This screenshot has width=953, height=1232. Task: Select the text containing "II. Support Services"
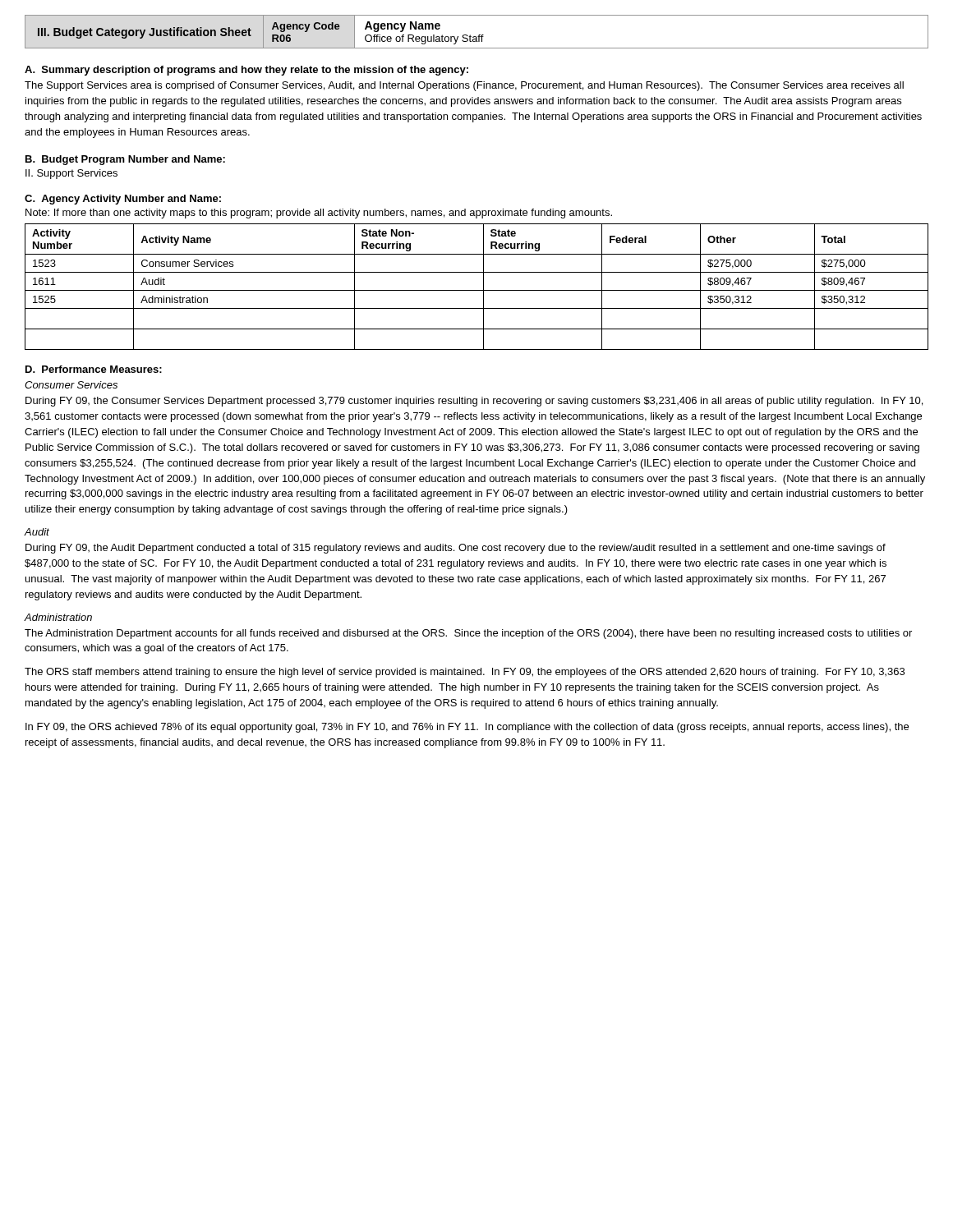(71, 173)
